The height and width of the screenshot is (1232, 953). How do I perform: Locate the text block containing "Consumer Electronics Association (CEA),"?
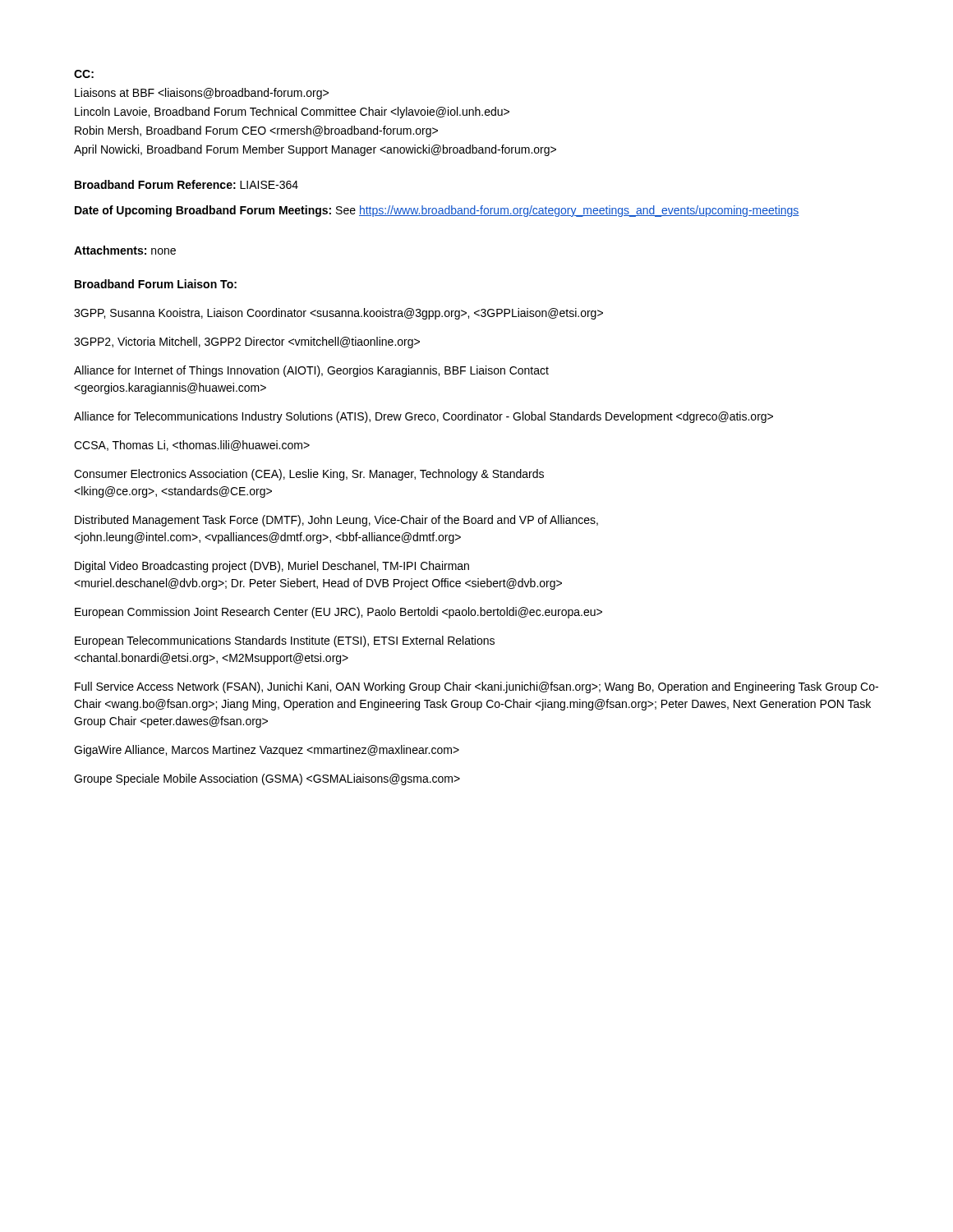476,483
